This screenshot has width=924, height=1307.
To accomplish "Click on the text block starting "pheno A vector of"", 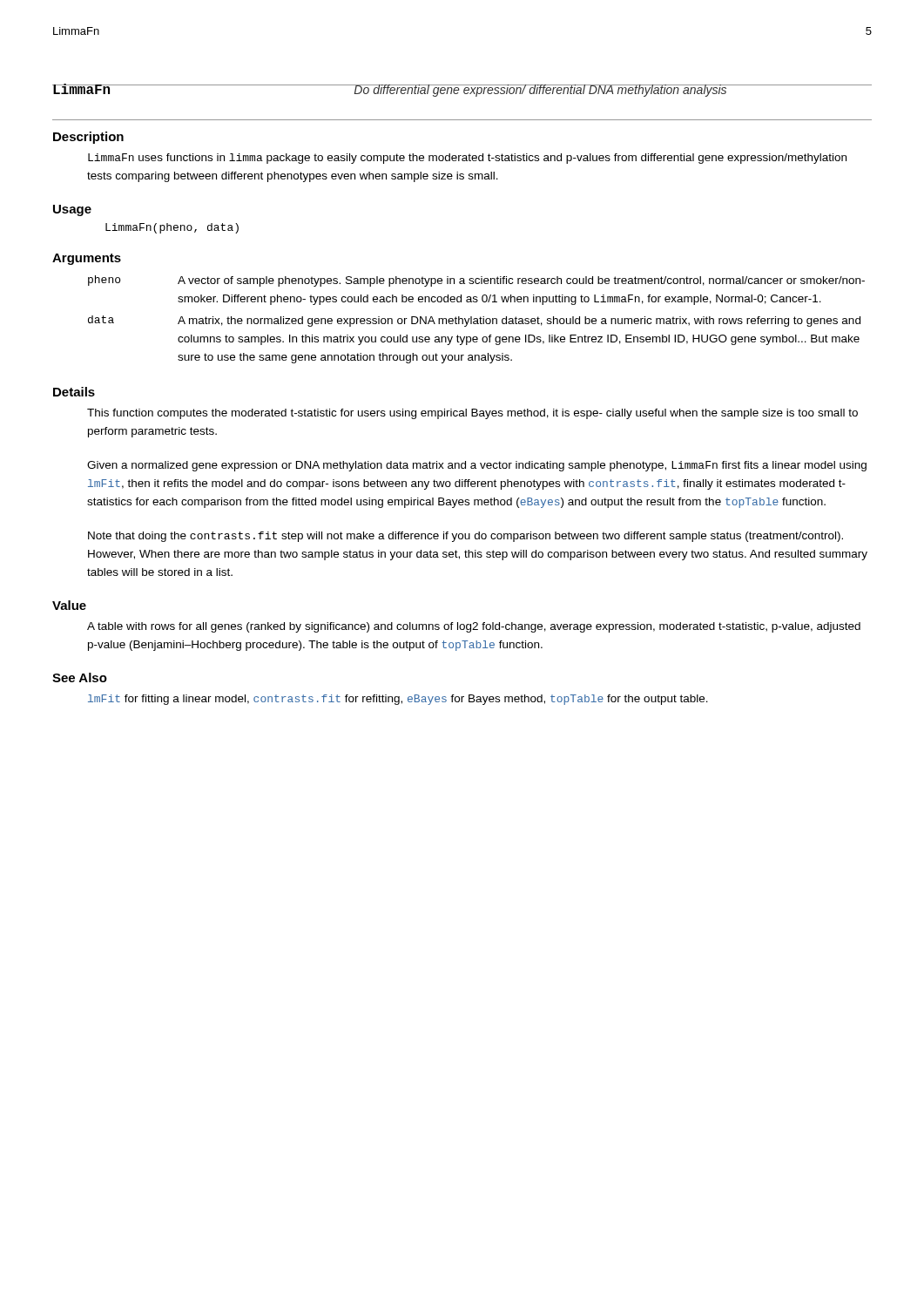I will [479, 290].
